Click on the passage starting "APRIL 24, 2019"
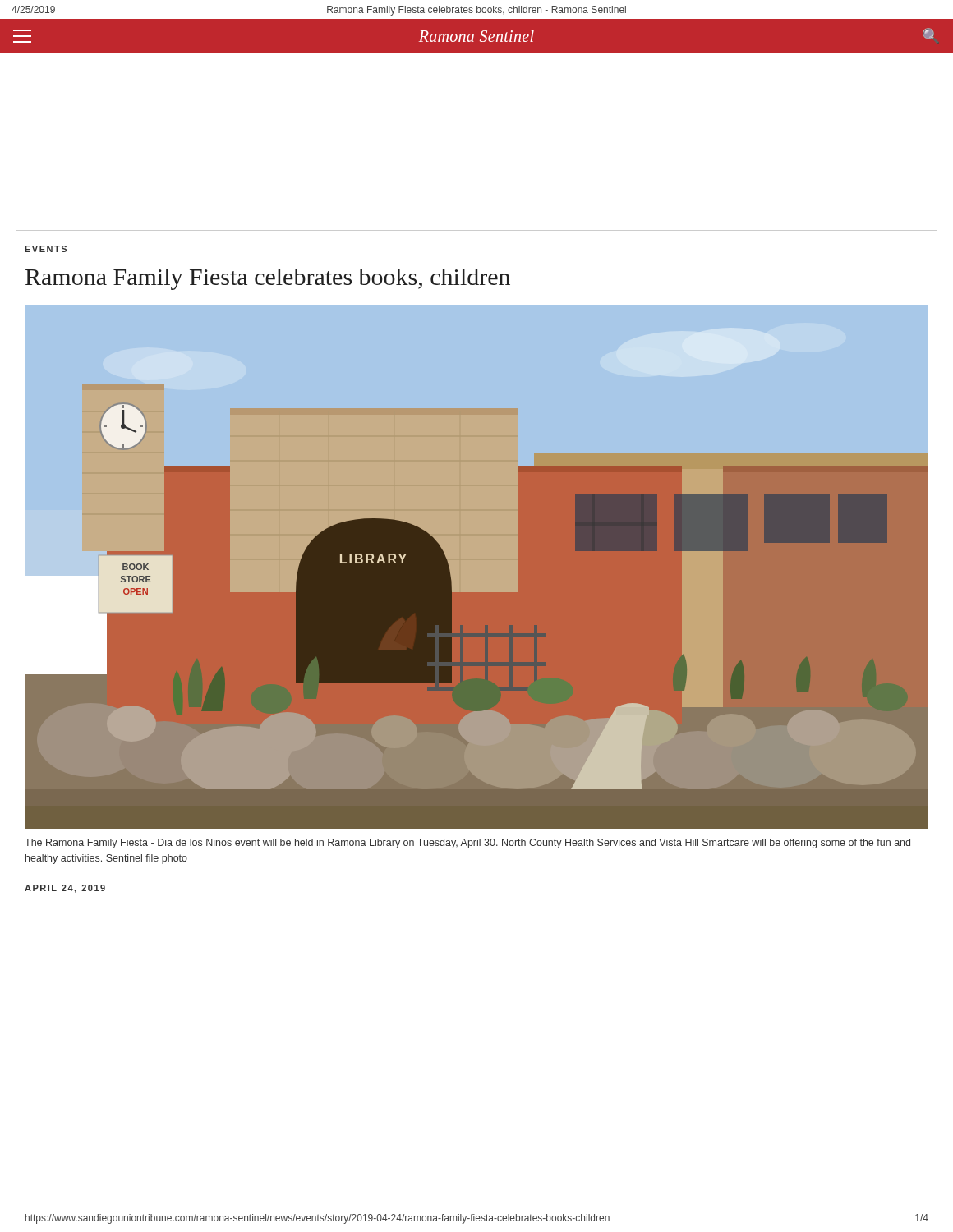The image size is (953, 1232). click(x=66, y=887)
